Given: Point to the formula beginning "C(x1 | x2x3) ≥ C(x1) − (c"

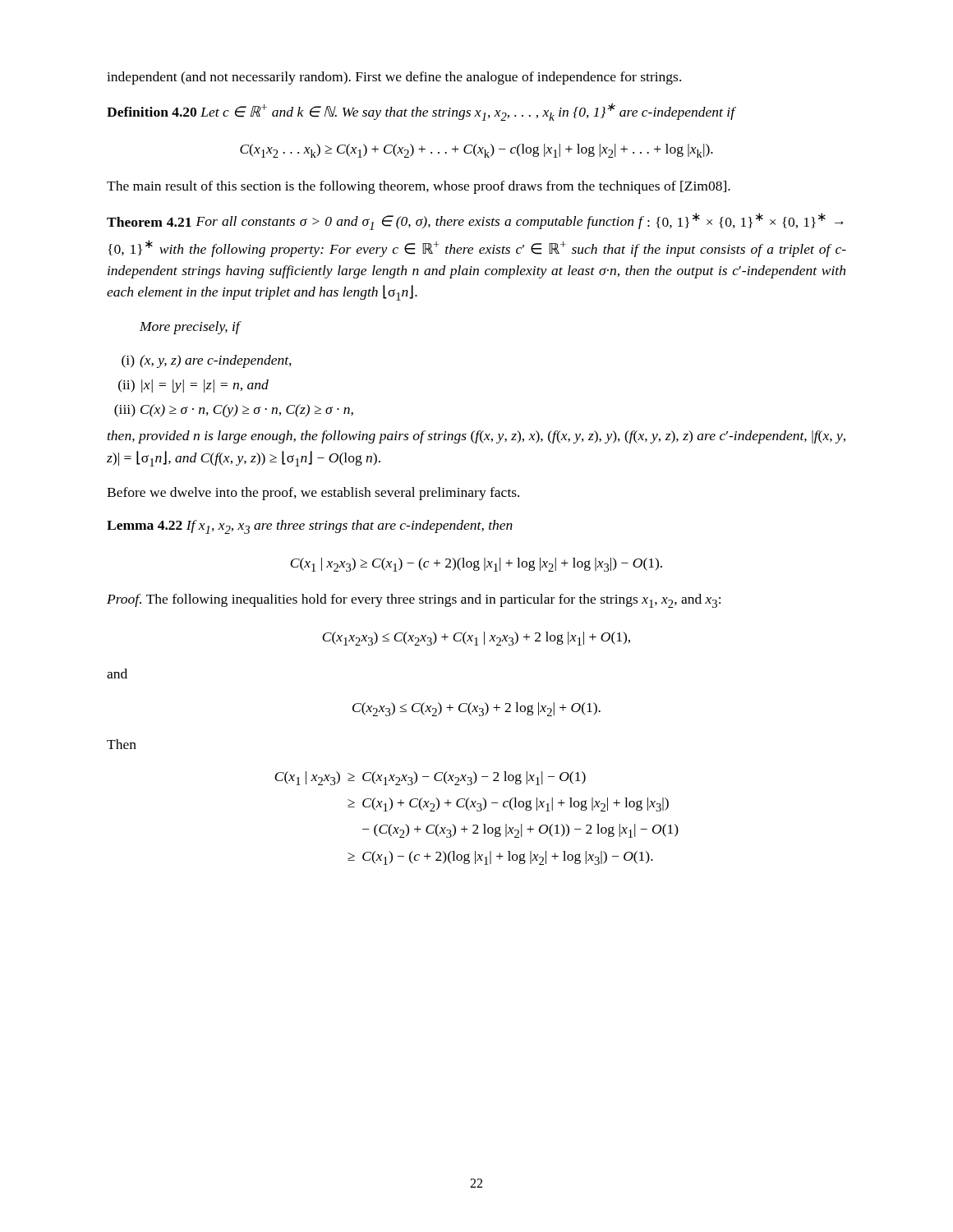Looking at the screenshot, I should [x=476, y=564].
